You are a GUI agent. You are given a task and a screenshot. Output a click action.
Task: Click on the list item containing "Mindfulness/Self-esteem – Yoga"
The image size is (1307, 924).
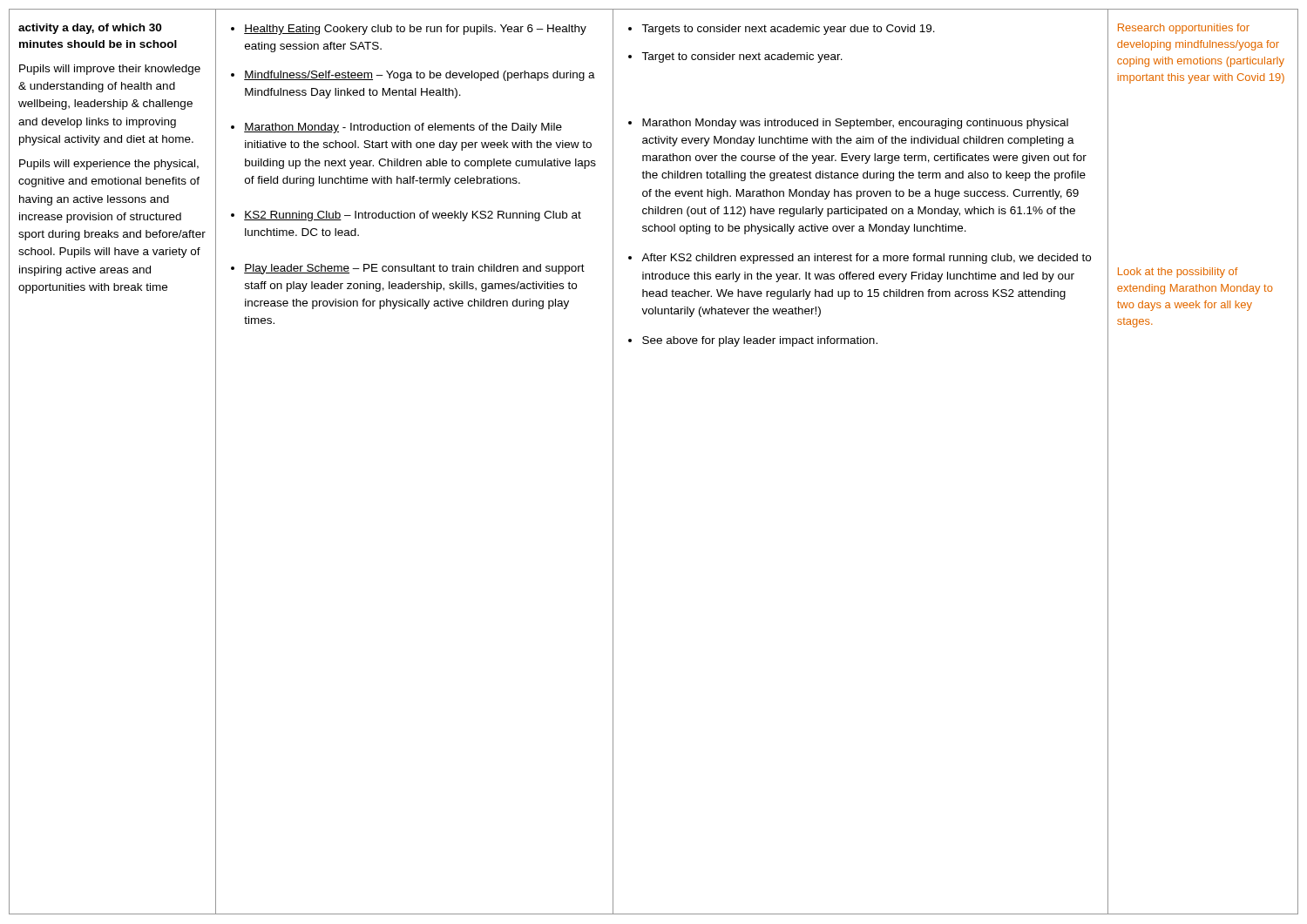coord(415,83)
